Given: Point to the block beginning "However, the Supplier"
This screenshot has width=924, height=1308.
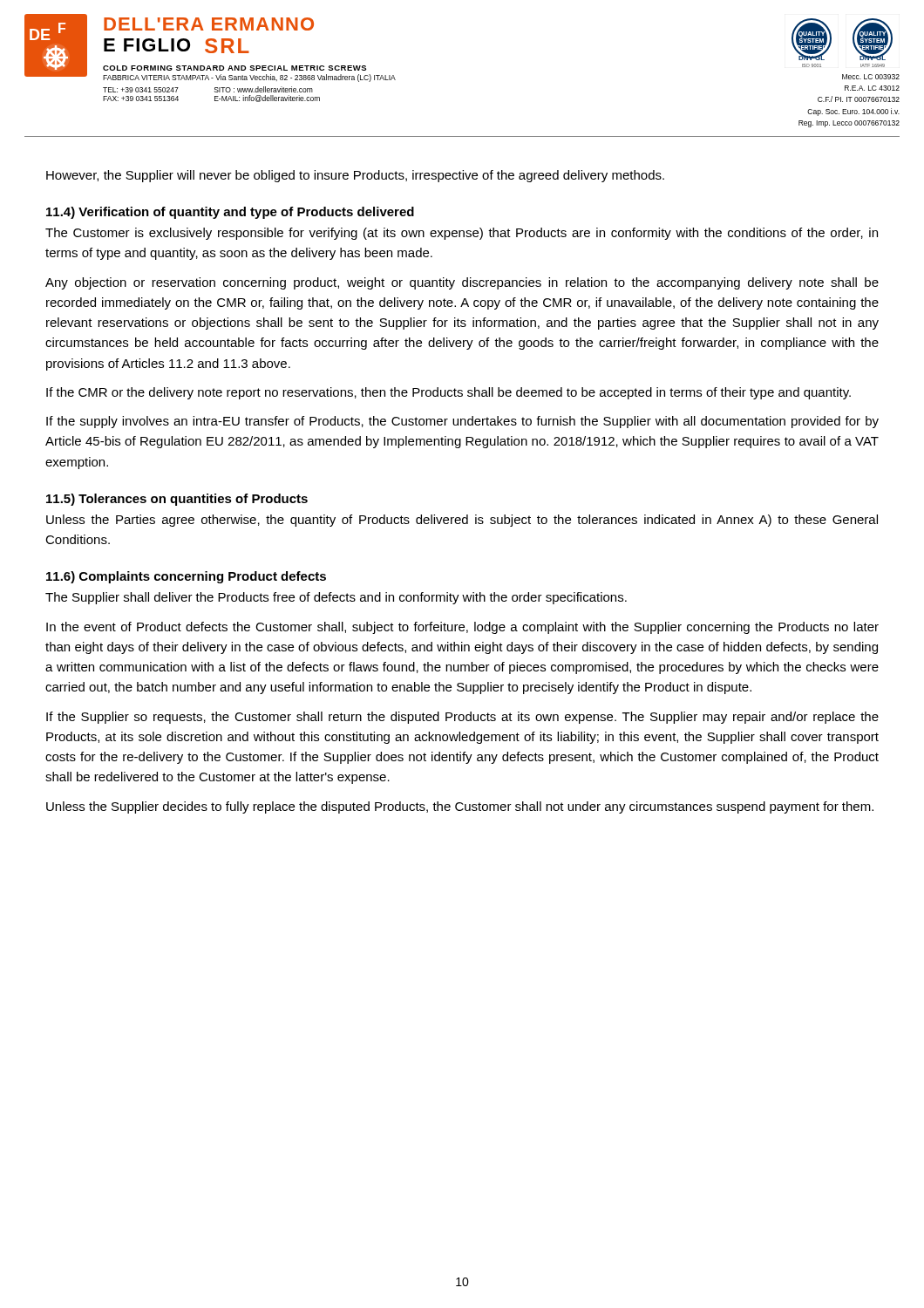Looking at the screenshot, I should [355, 175].
